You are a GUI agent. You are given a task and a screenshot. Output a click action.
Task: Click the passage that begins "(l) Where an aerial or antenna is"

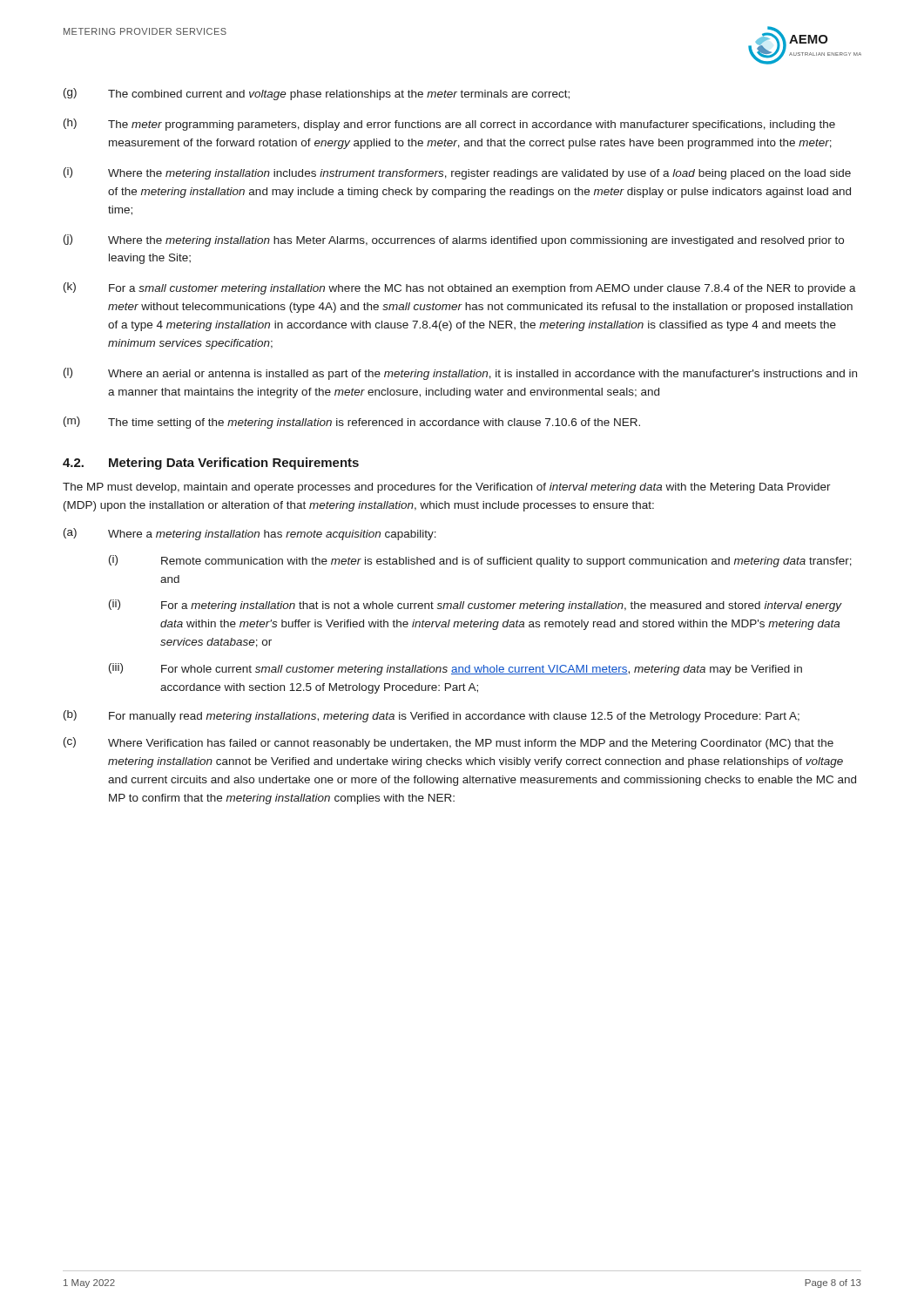(462, 383)
